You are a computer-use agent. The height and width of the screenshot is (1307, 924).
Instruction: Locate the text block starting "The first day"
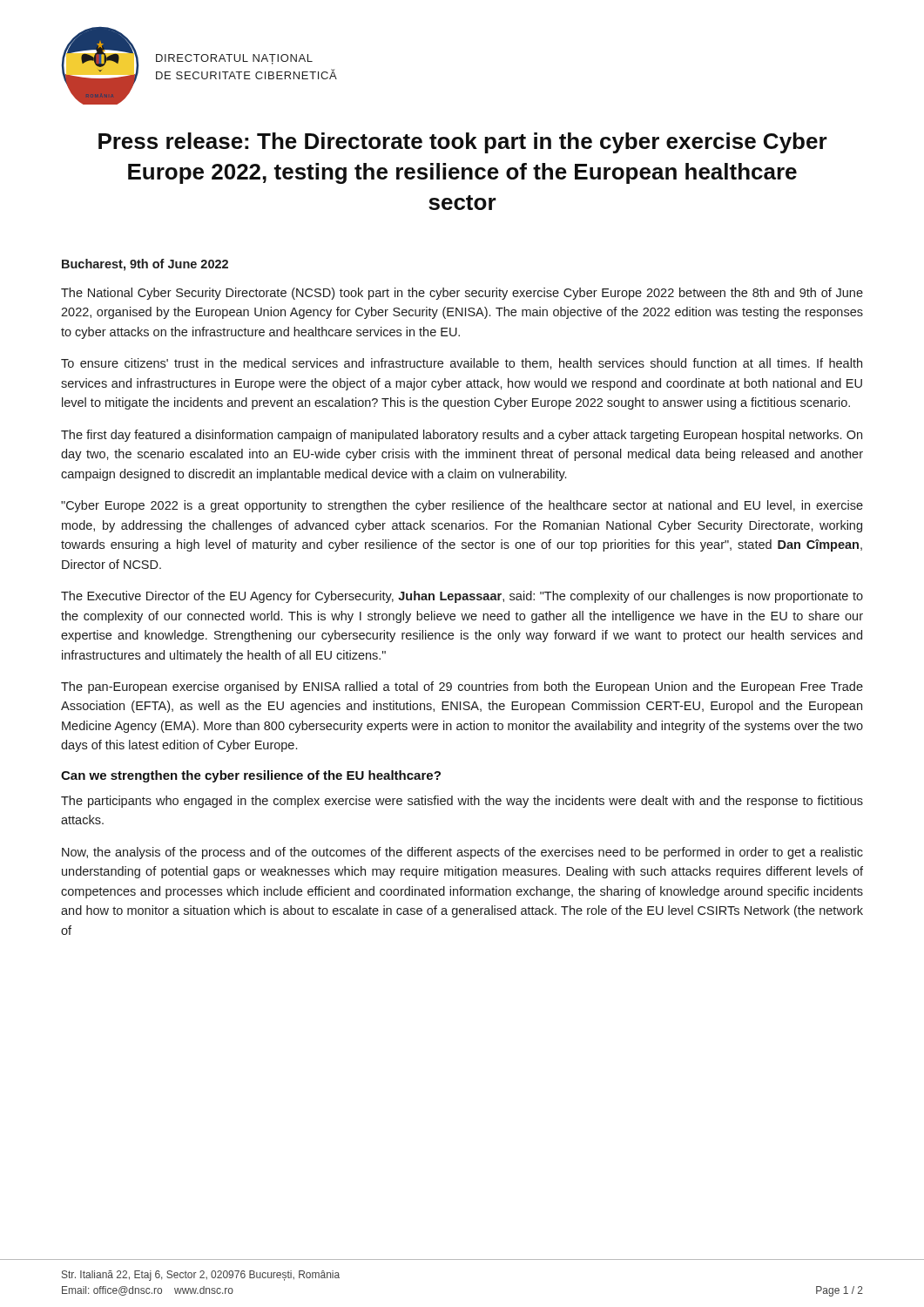[462, 454]
